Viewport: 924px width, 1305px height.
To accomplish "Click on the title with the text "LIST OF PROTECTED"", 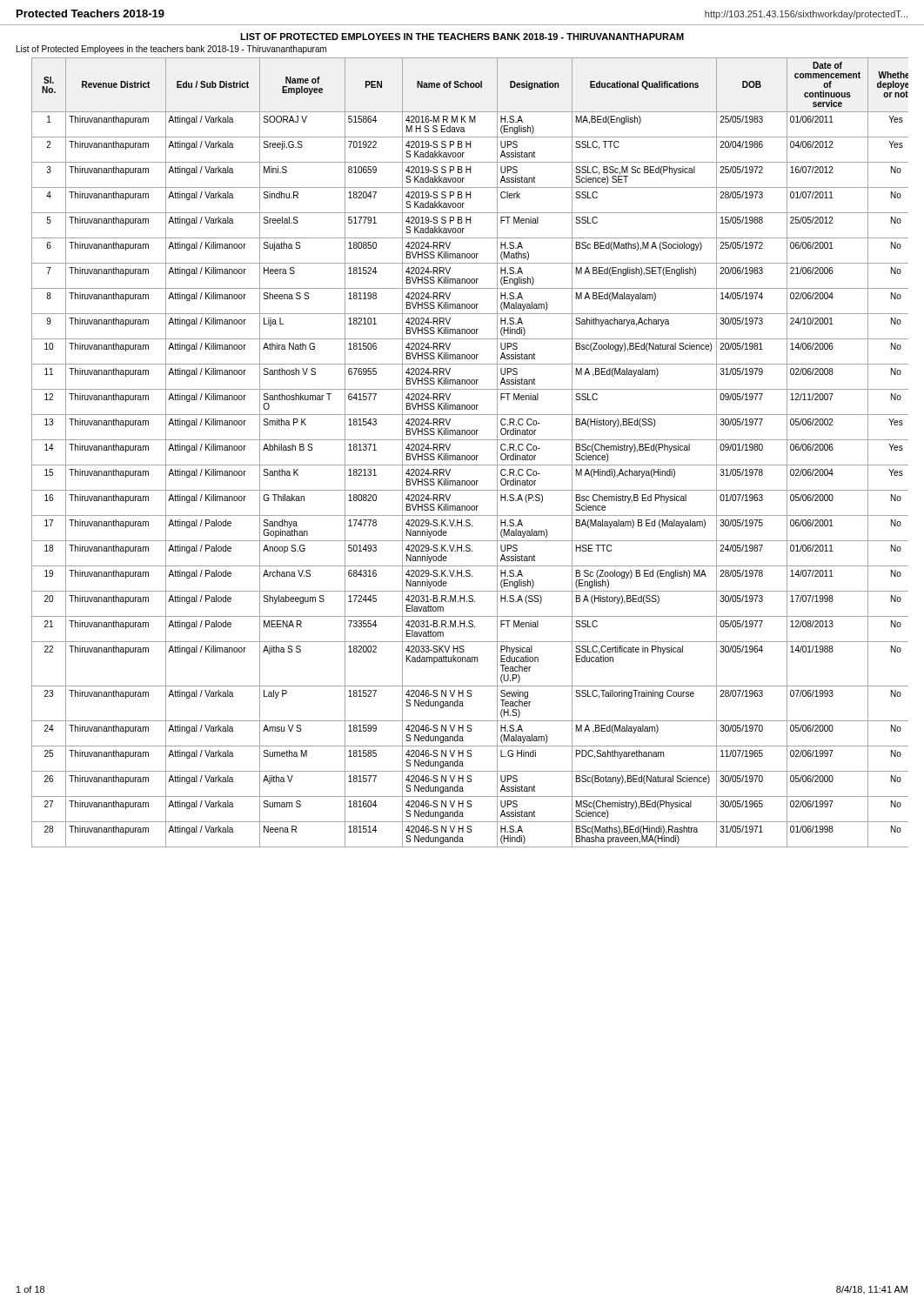I will [x=462, y=37].
